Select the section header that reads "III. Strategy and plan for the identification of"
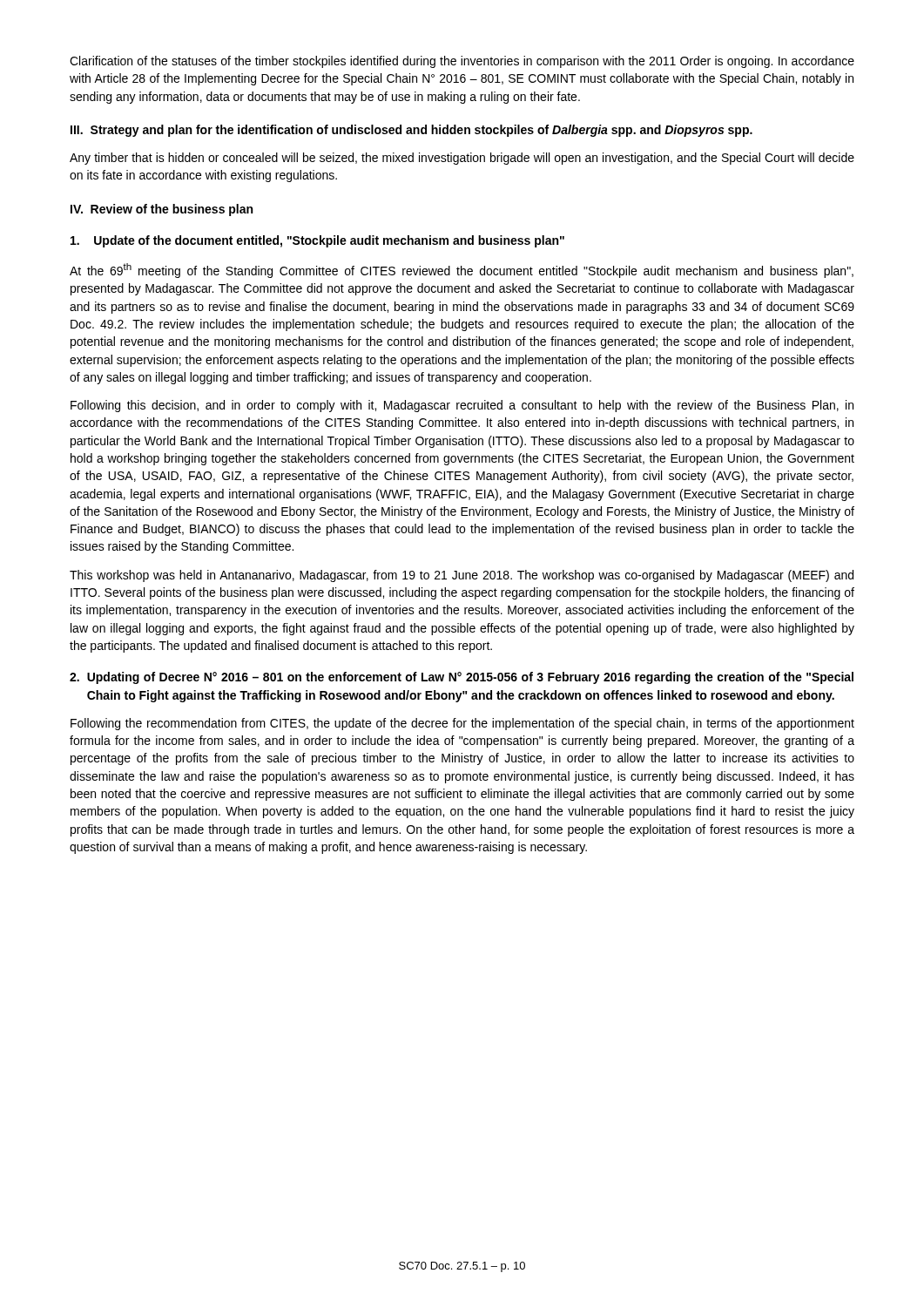 [x=411, y=130]
